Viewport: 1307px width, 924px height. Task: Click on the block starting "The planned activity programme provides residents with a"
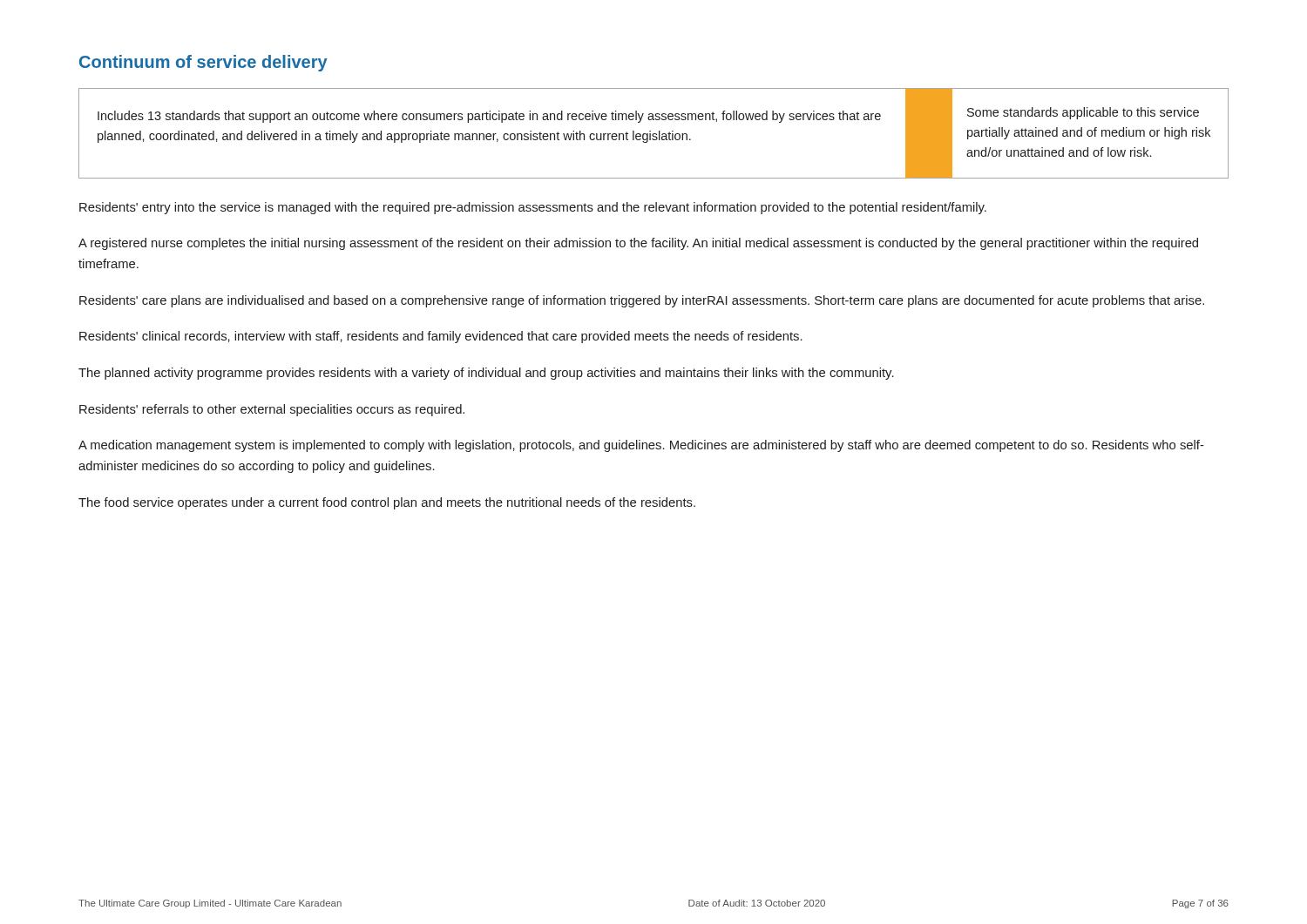(486, 373)
